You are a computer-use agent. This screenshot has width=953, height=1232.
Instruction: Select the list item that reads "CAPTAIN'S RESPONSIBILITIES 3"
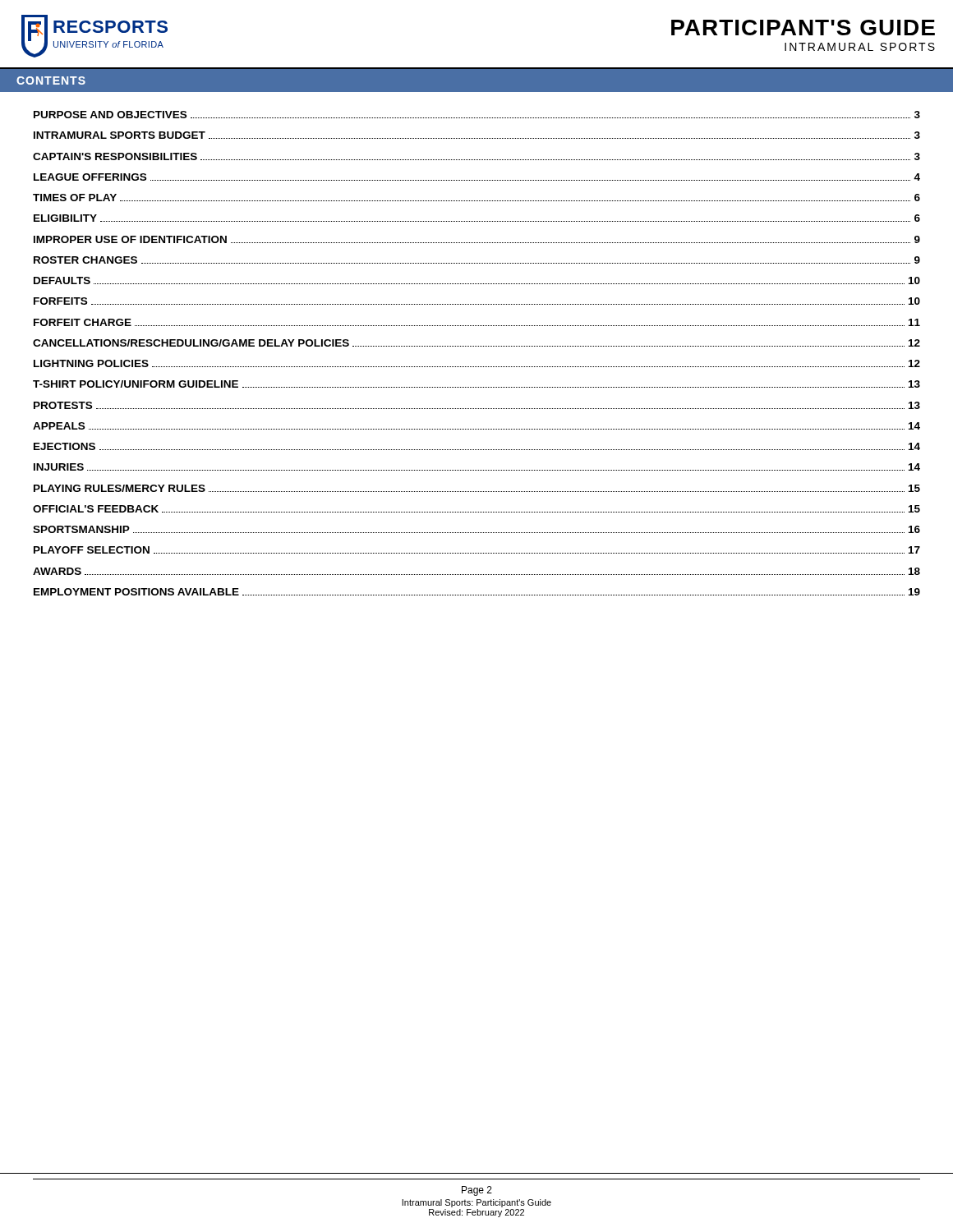pos(476,157)
